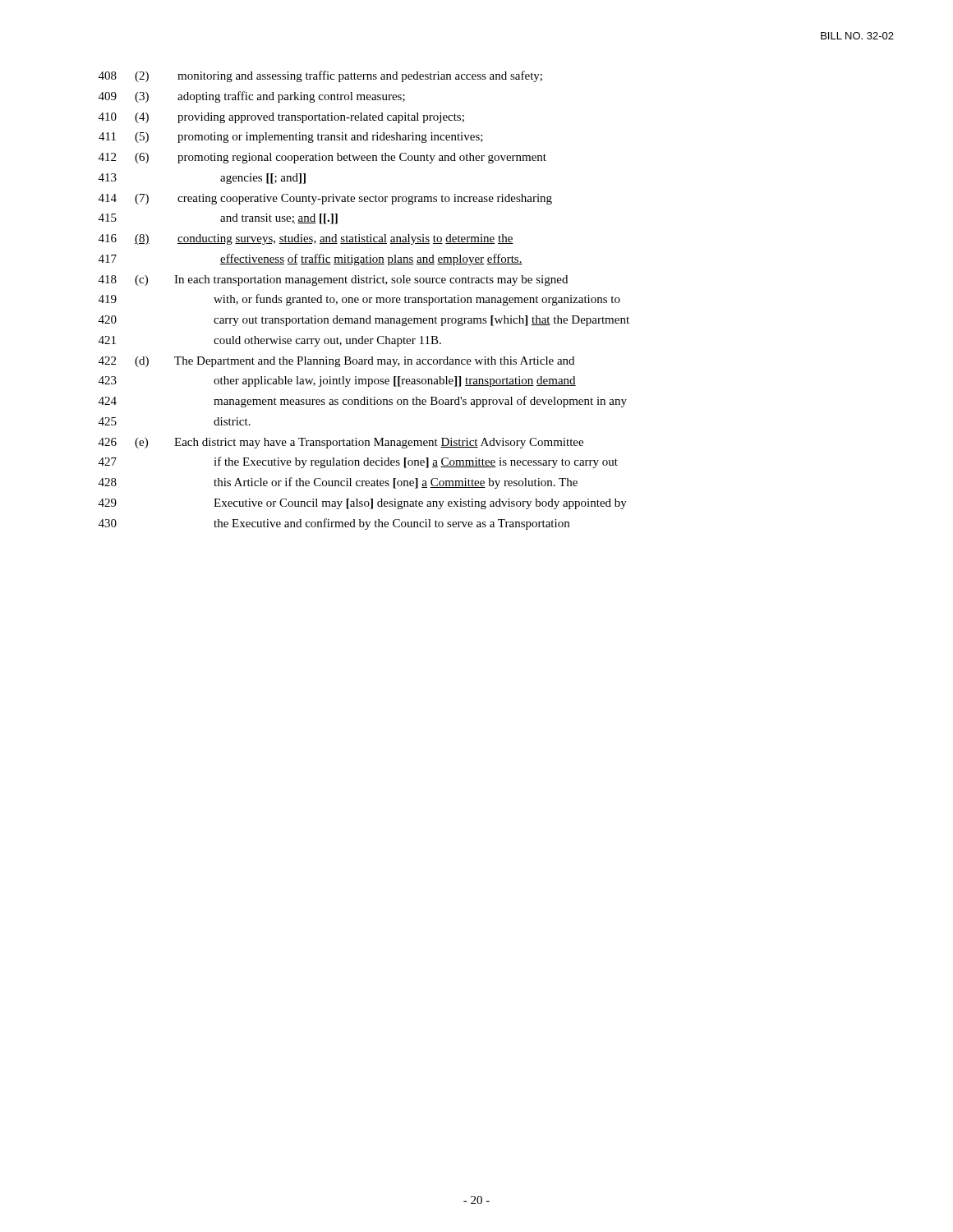Viewport: 953px width, 1232px height.
Task: Click the passage that begins "429 Executive or Council may"
Action: click(x=476, y=503)
